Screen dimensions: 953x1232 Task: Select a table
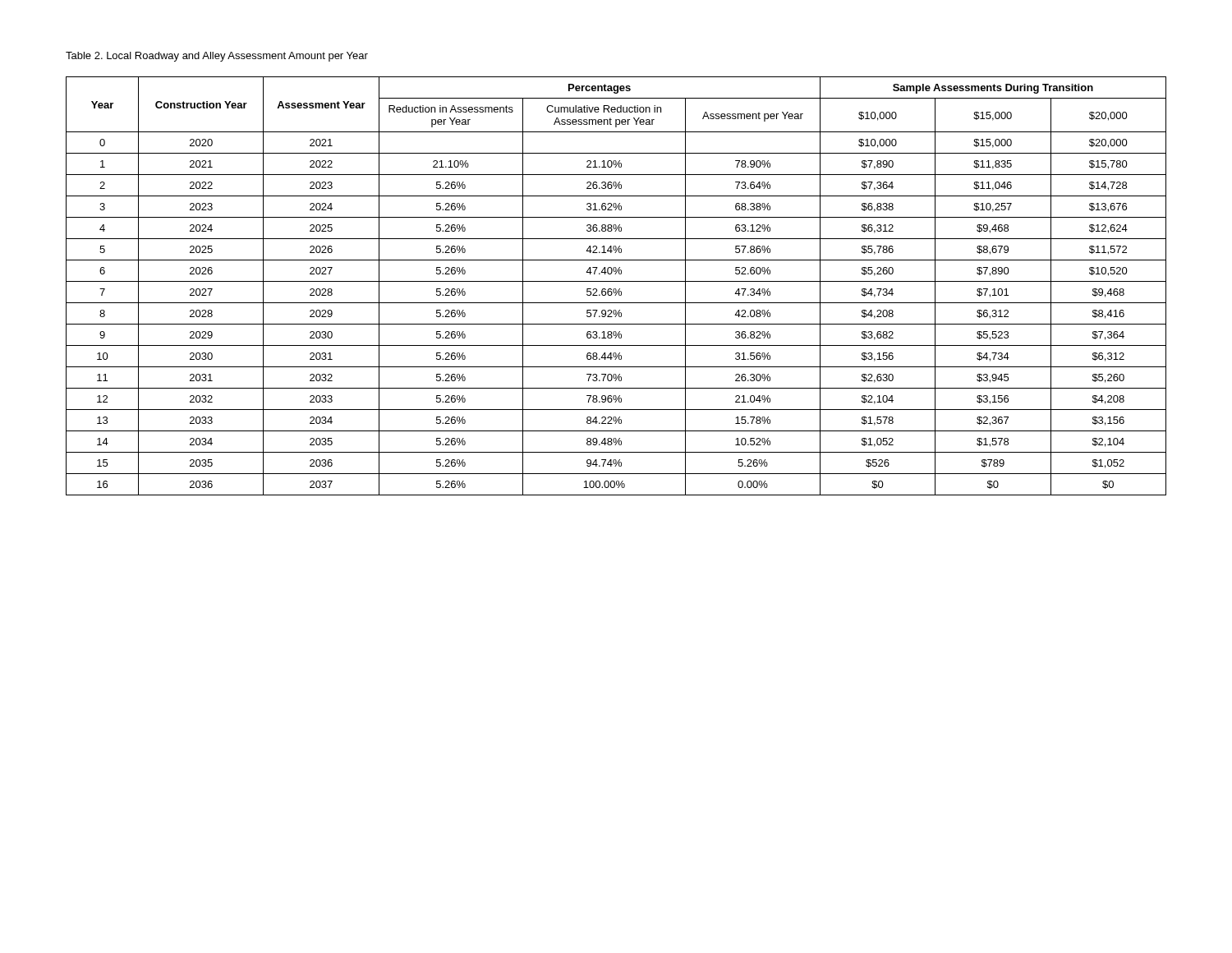pyautogui.click(x=616, y=286)
